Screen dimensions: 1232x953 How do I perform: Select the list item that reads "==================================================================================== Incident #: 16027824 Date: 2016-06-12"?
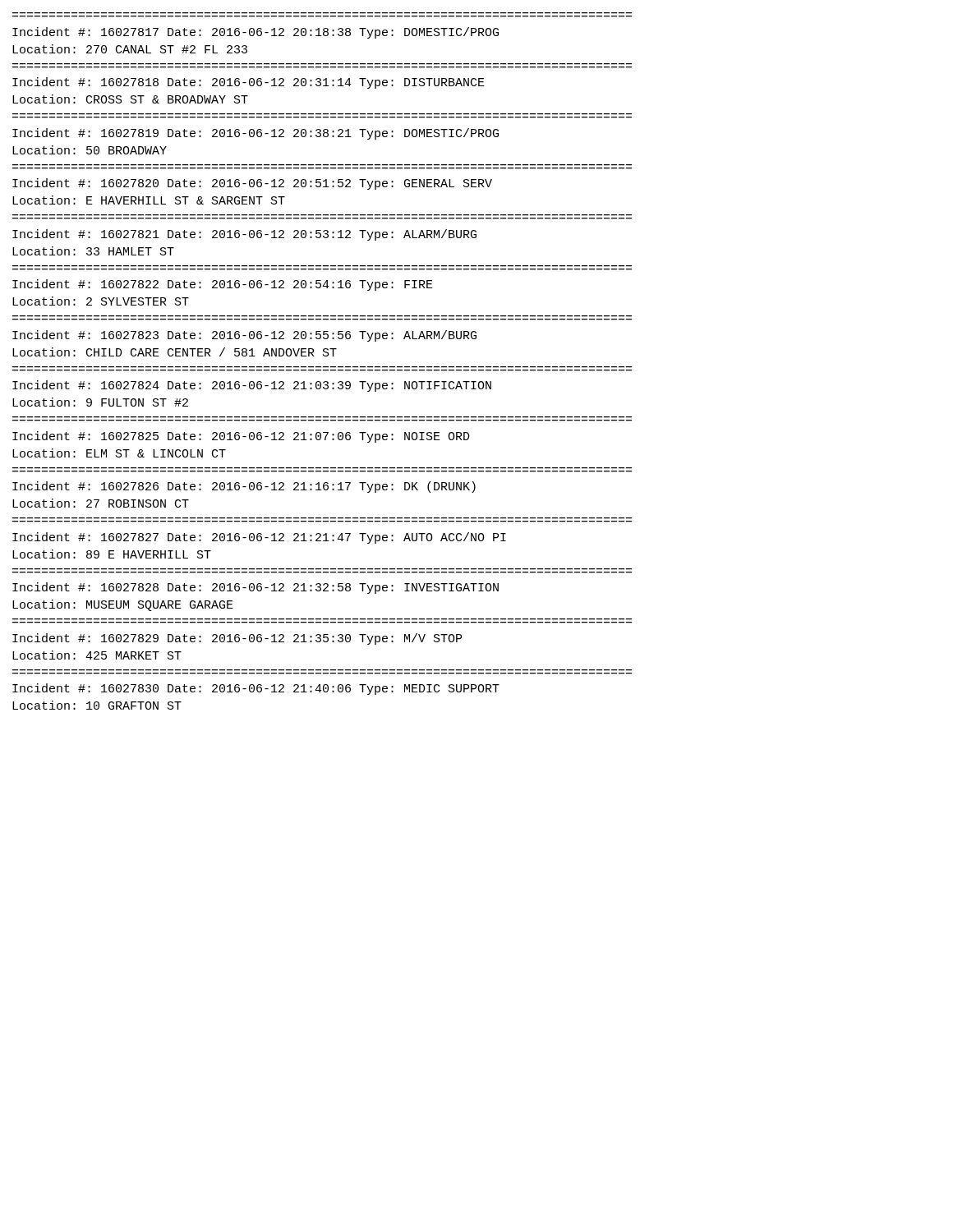point(476,387)
